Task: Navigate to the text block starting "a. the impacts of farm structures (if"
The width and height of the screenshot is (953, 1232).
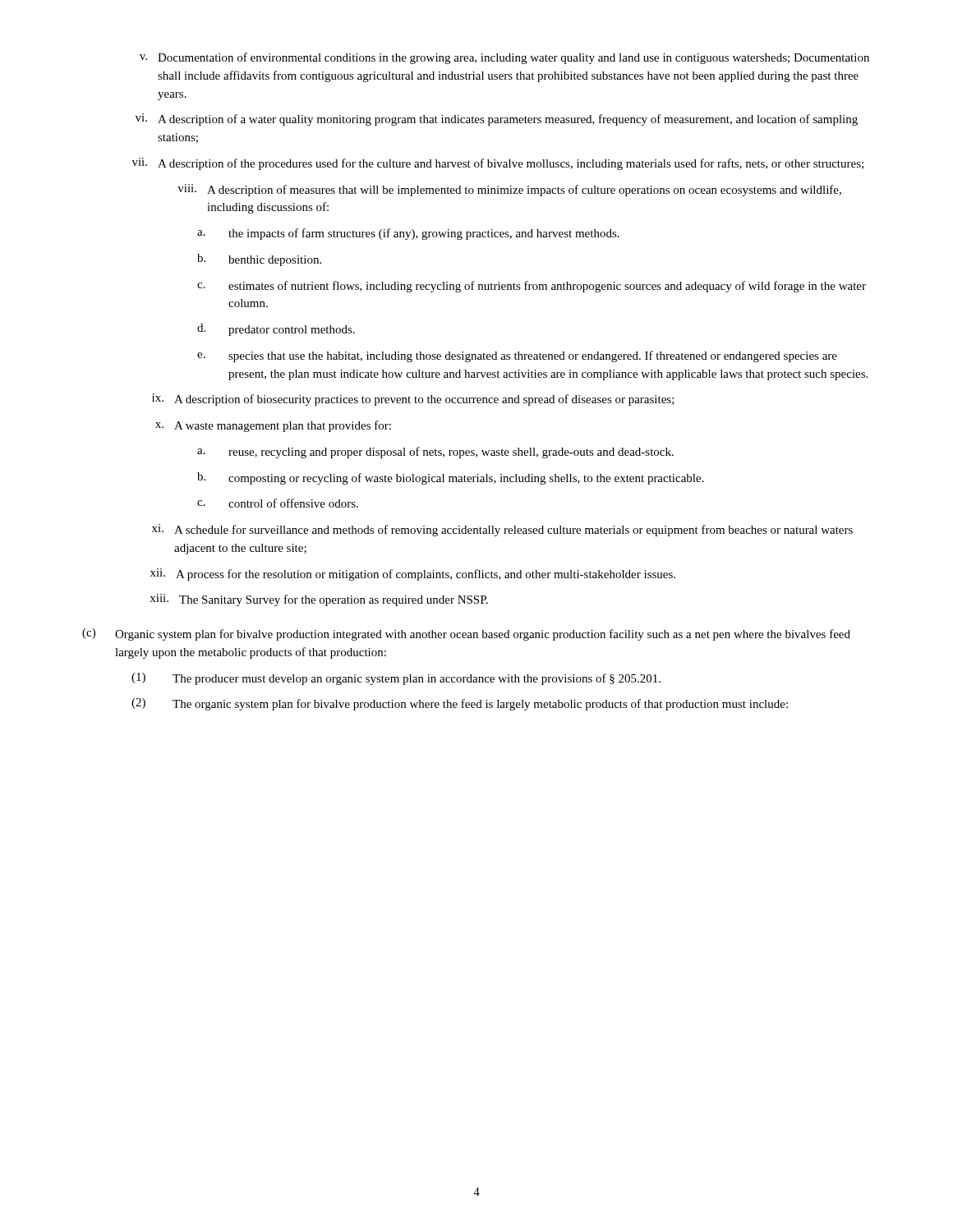Action: (409, 234)
